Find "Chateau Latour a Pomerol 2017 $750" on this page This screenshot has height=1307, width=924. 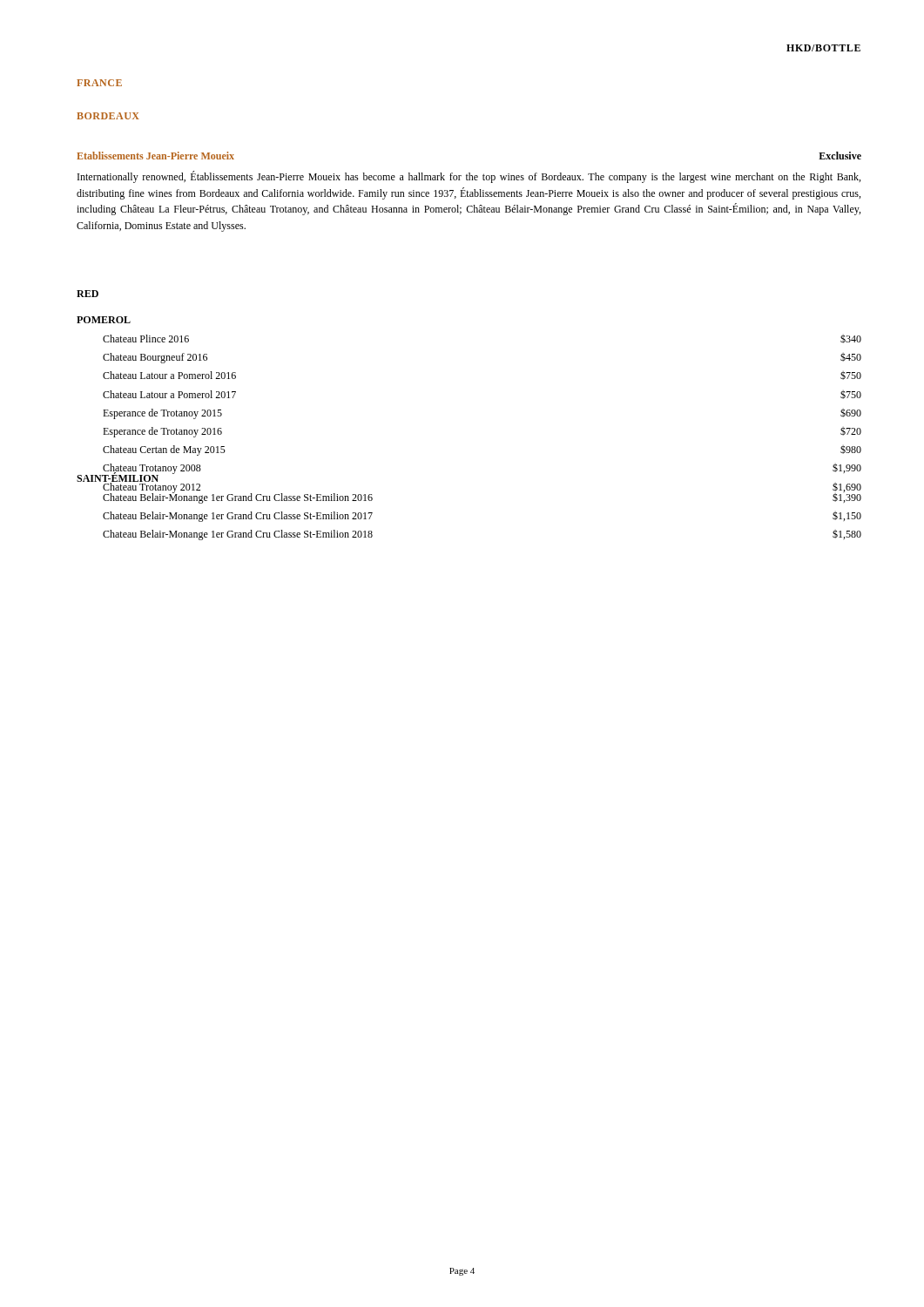click(172, 395)
